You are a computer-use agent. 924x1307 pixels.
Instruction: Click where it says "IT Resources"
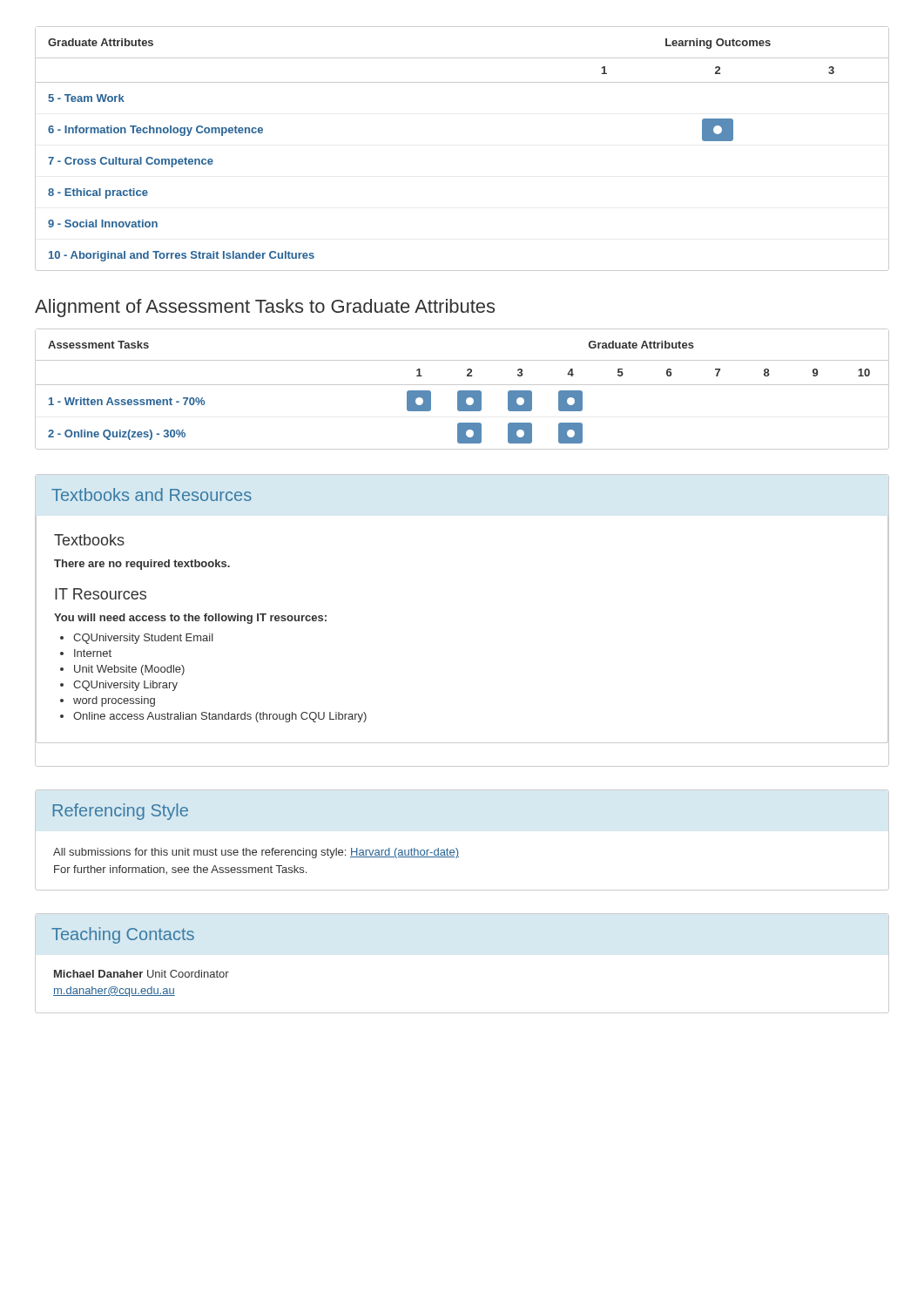pyautogui.click(x=101, y=594)
